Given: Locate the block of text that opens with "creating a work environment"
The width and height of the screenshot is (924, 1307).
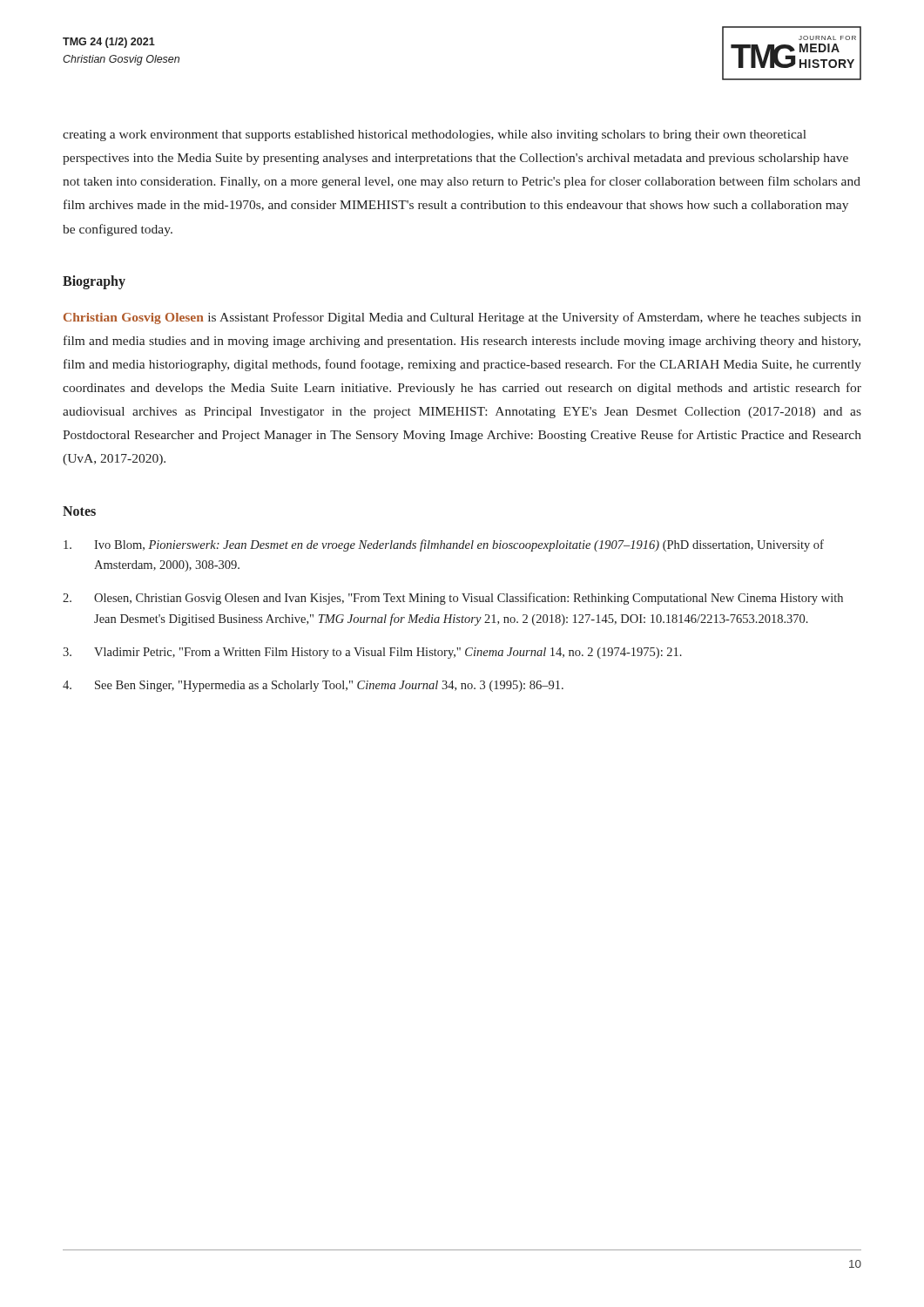Looking at the screenshot, I should point(462,181).
